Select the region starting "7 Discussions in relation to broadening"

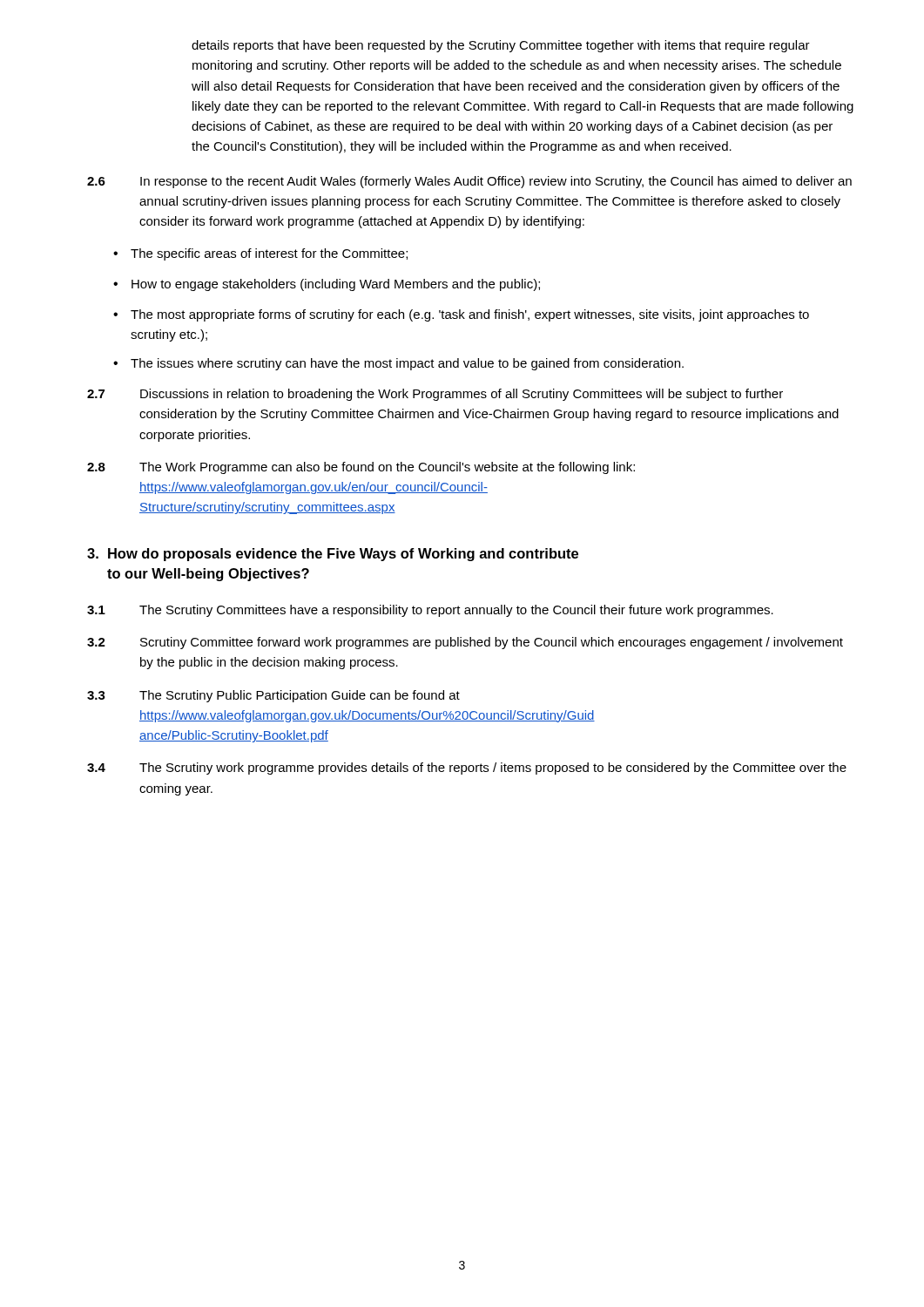pos(471,414)
